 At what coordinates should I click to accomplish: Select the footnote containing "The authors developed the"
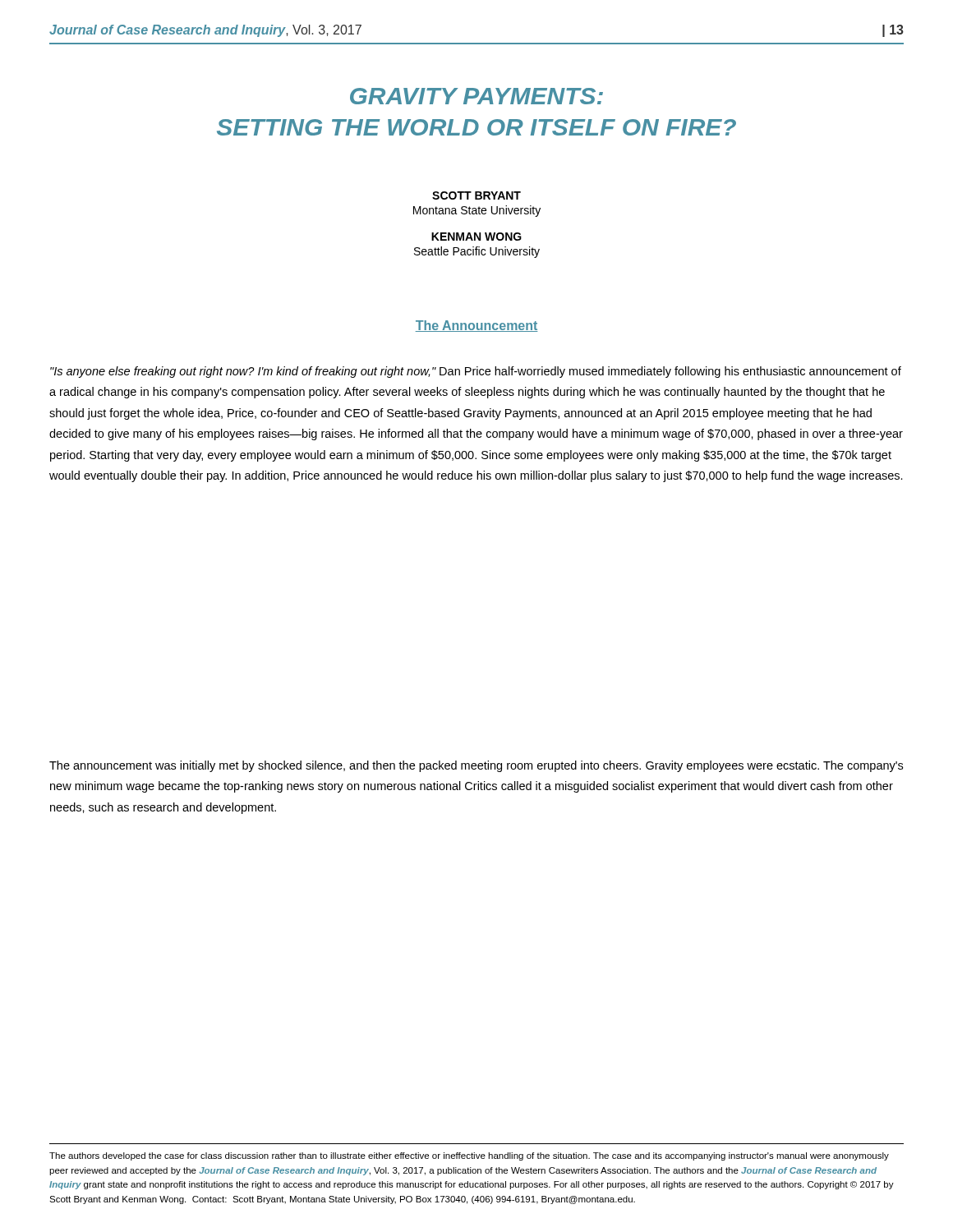tap(471, 1177)
